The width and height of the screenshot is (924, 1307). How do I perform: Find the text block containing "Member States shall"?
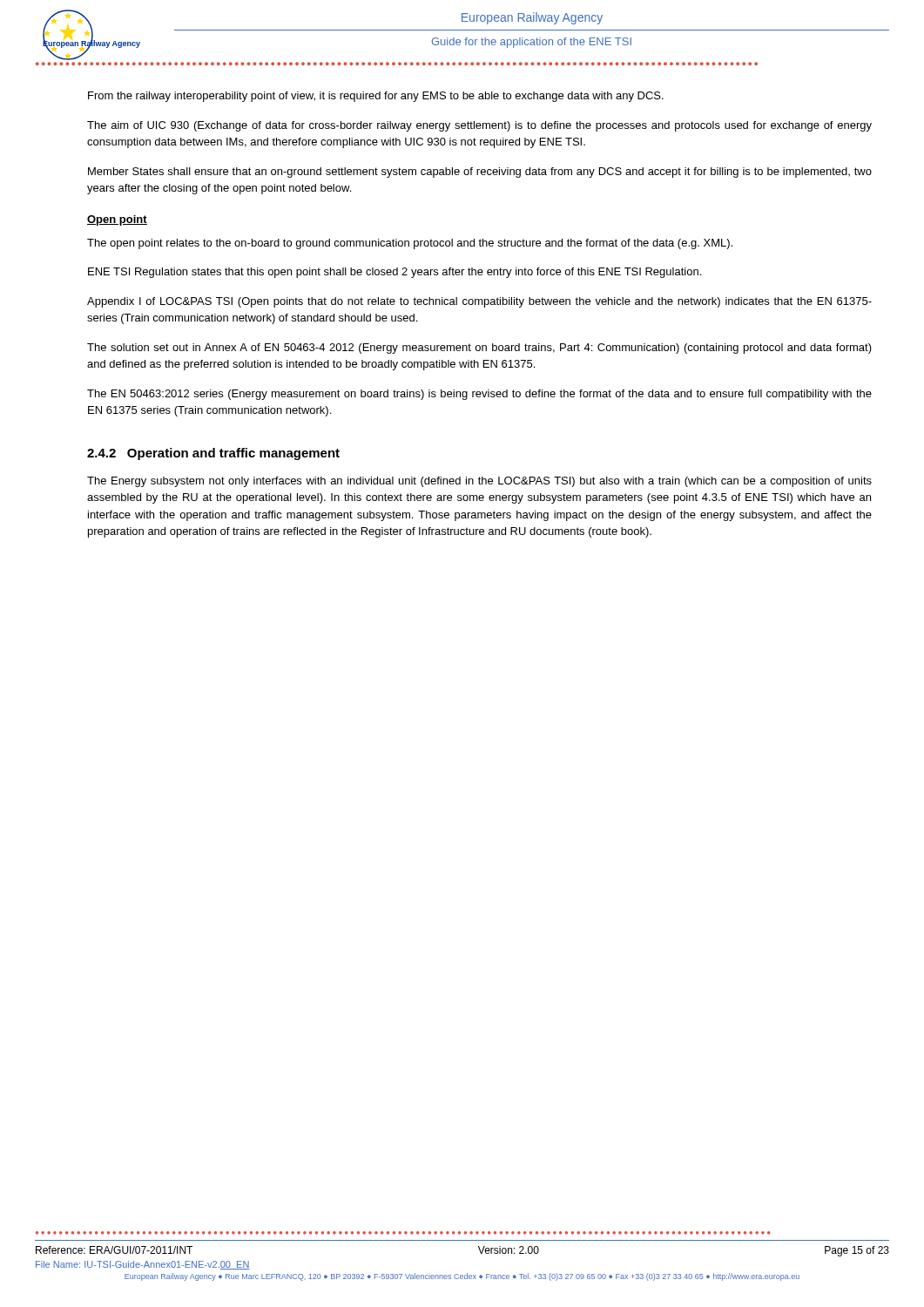click(x=479, y=179)
